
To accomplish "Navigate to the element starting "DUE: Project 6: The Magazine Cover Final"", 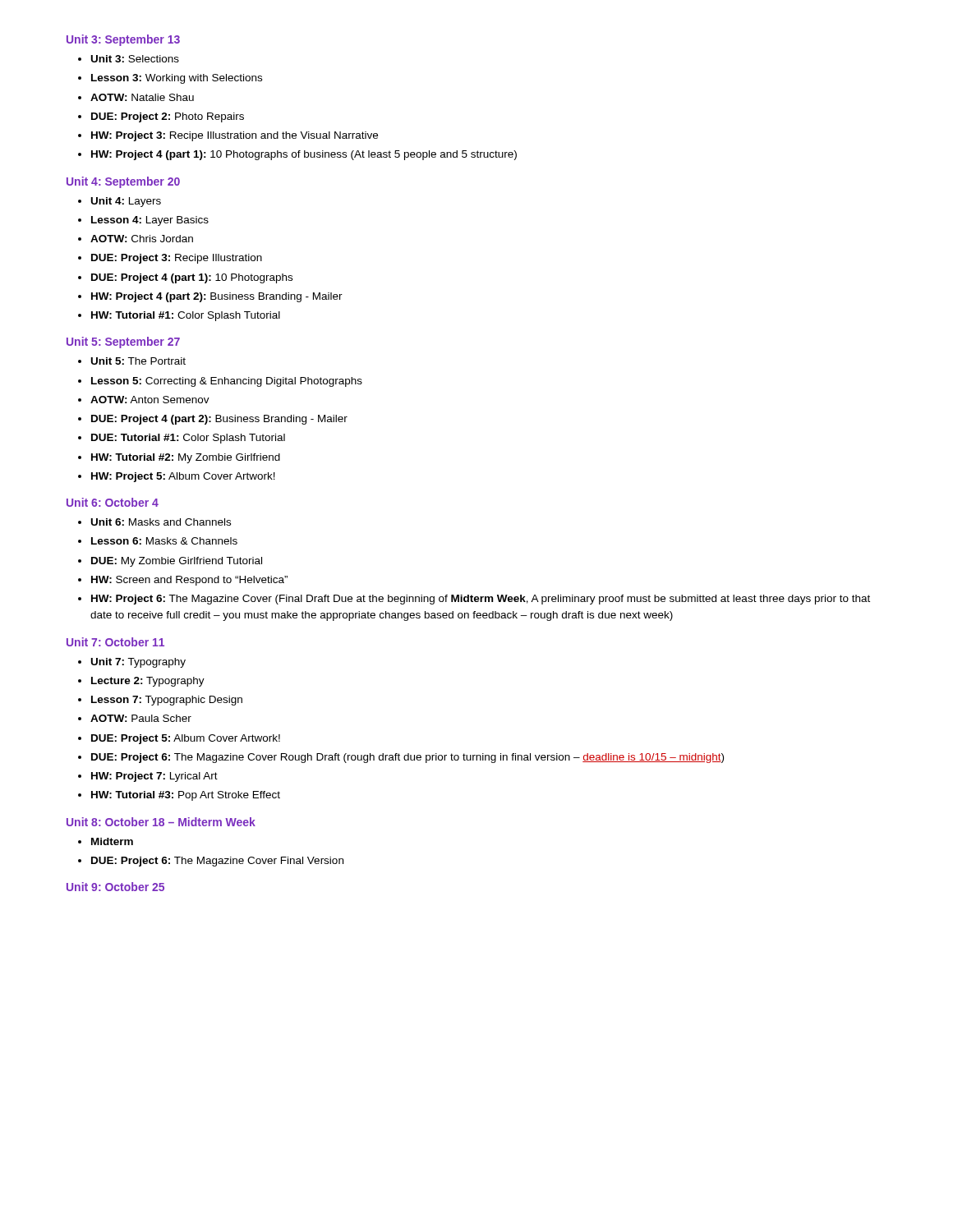I will (217, 860).
